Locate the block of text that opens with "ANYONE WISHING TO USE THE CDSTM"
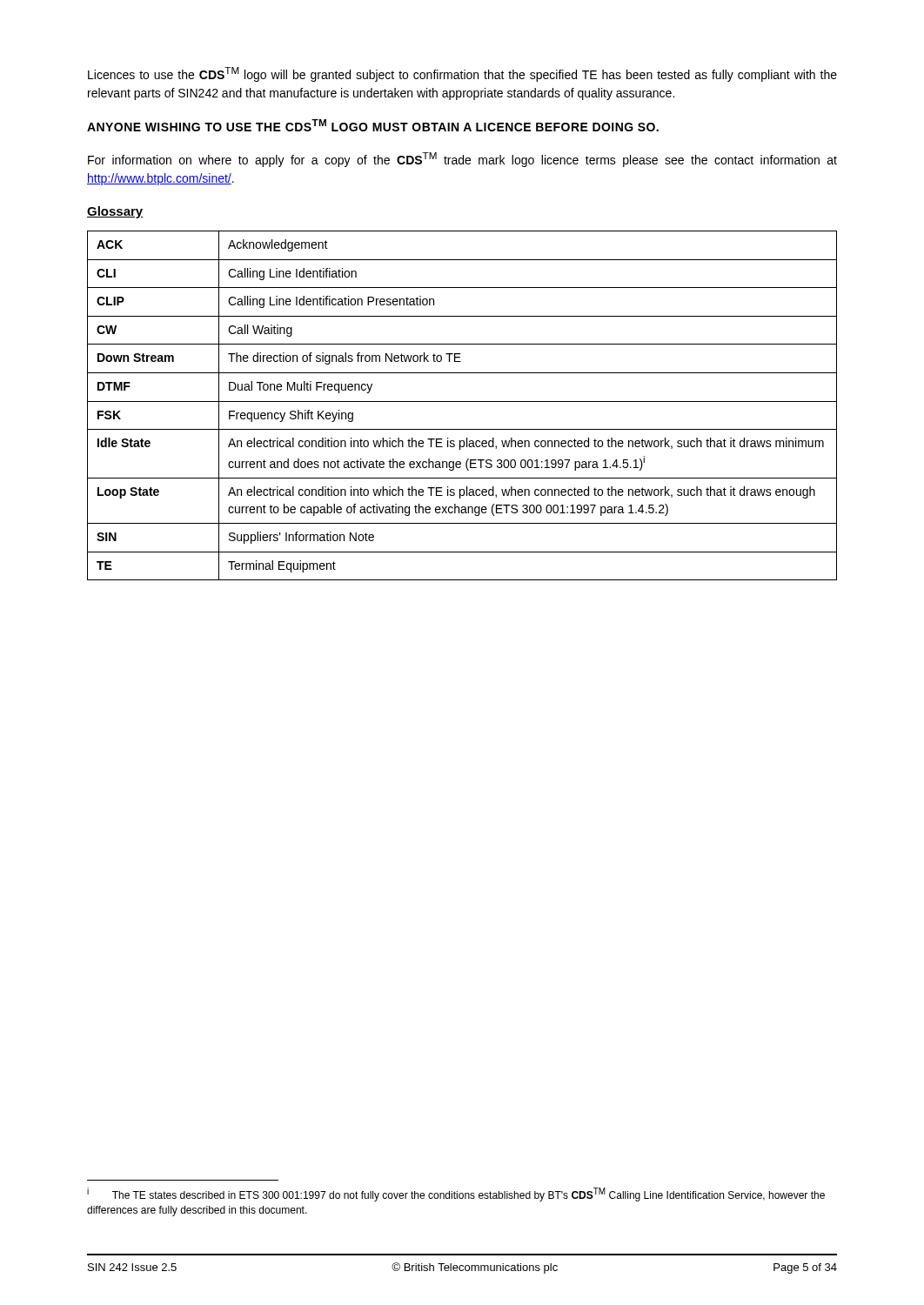Screen dimensions: 1305x924 tap(462, 125)
